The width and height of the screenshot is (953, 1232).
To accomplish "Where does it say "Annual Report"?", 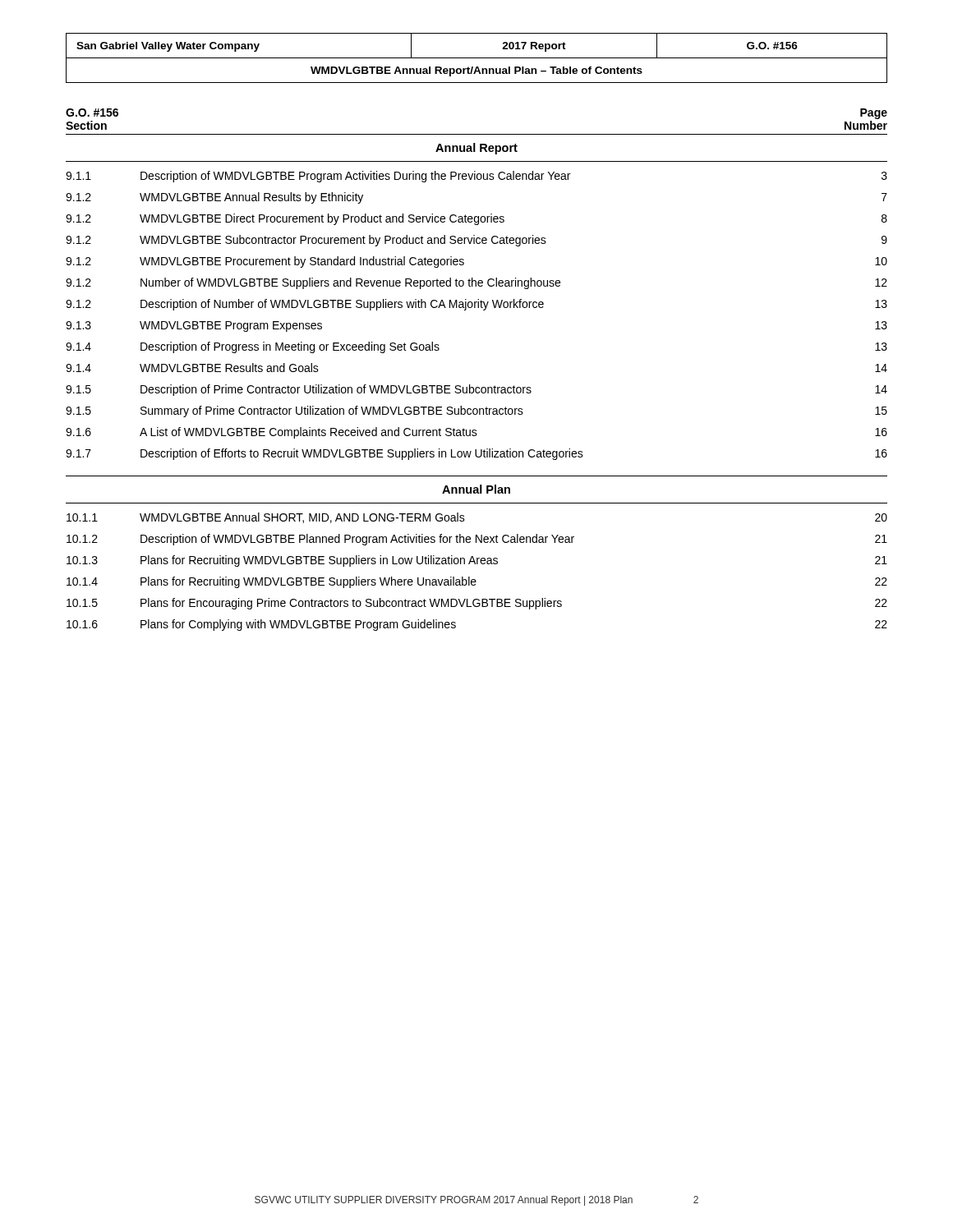I will 476,148.
